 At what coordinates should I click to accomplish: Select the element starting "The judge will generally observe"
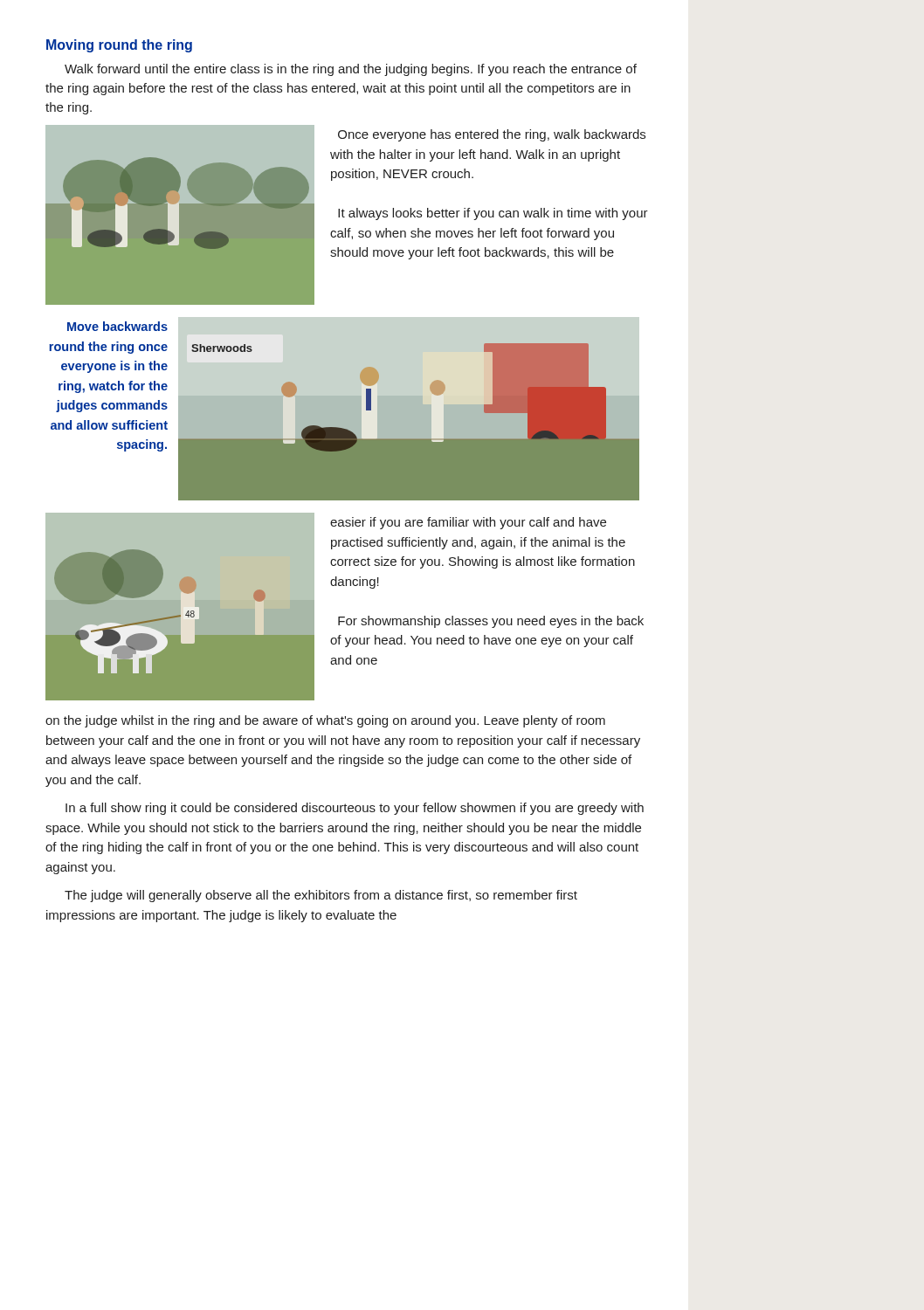(311, 905)
